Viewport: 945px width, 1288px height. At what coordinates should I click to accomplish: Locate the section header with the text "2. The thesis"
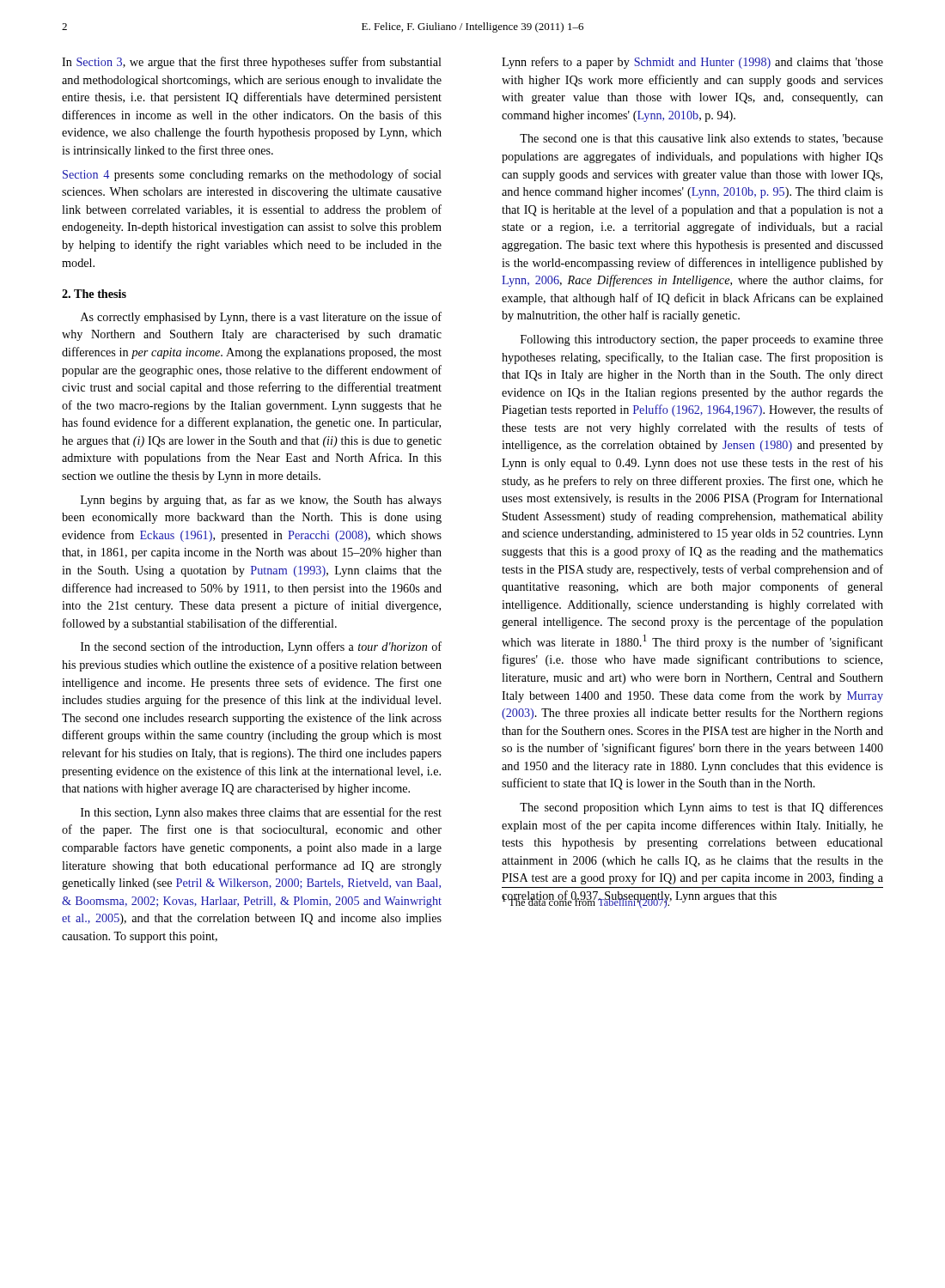(94, 294)
